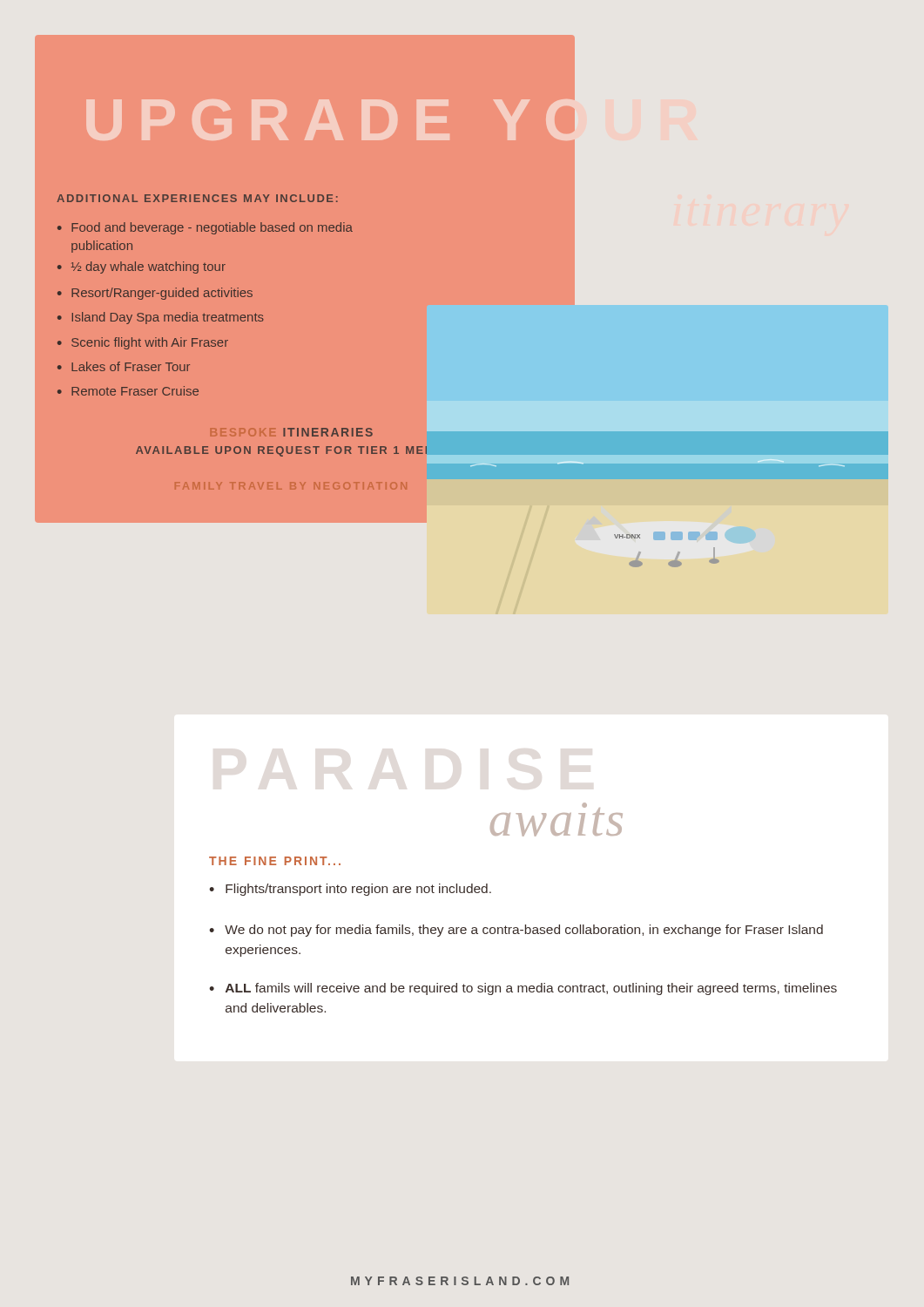This screenshot has height=1307, width=924.
Task: Find the list item that reads "• ½ day whale watching"
Action: pos(141,268)
